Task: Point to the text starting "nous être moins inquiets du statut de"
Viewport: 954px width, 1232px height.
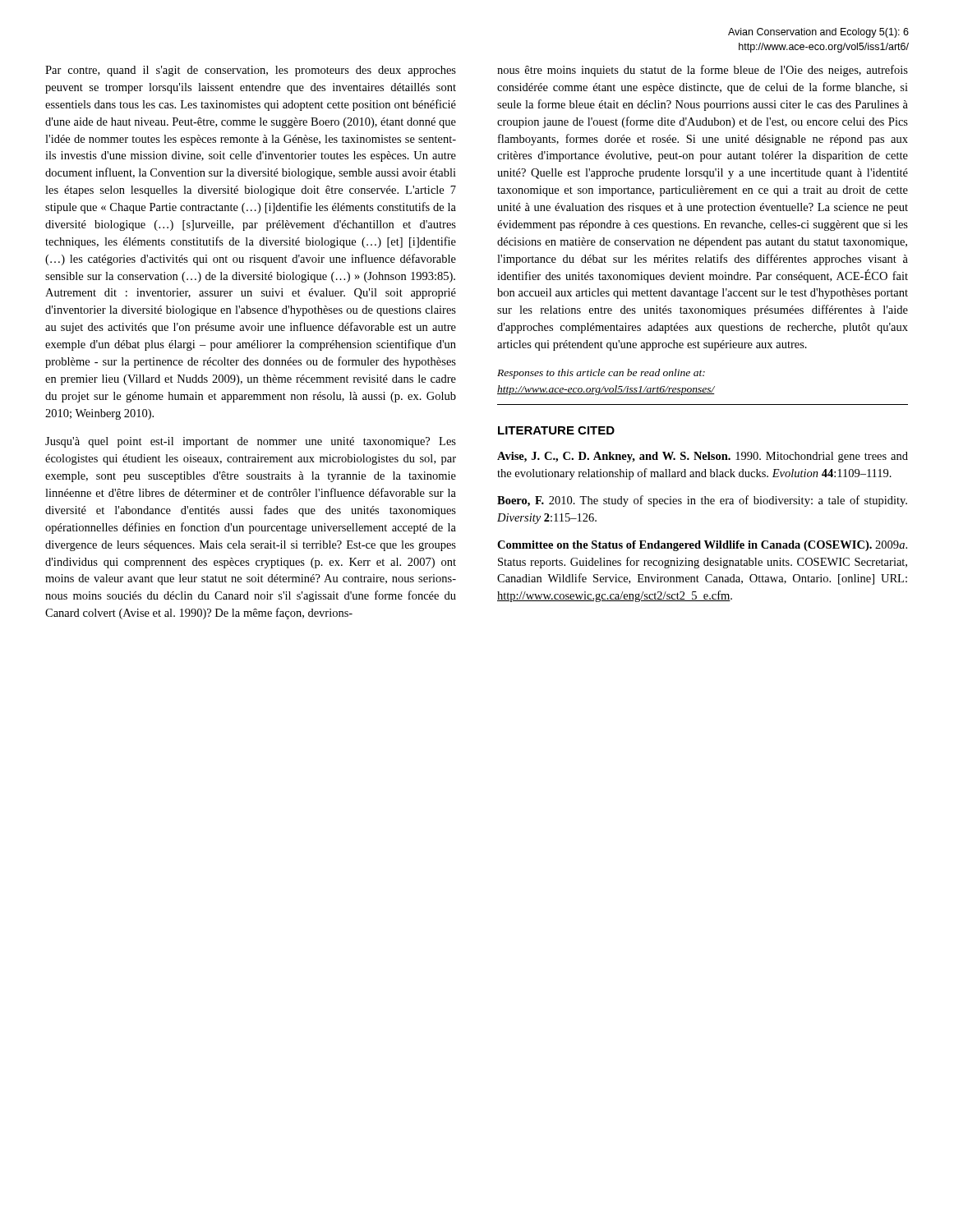Action: coord(703,207)
